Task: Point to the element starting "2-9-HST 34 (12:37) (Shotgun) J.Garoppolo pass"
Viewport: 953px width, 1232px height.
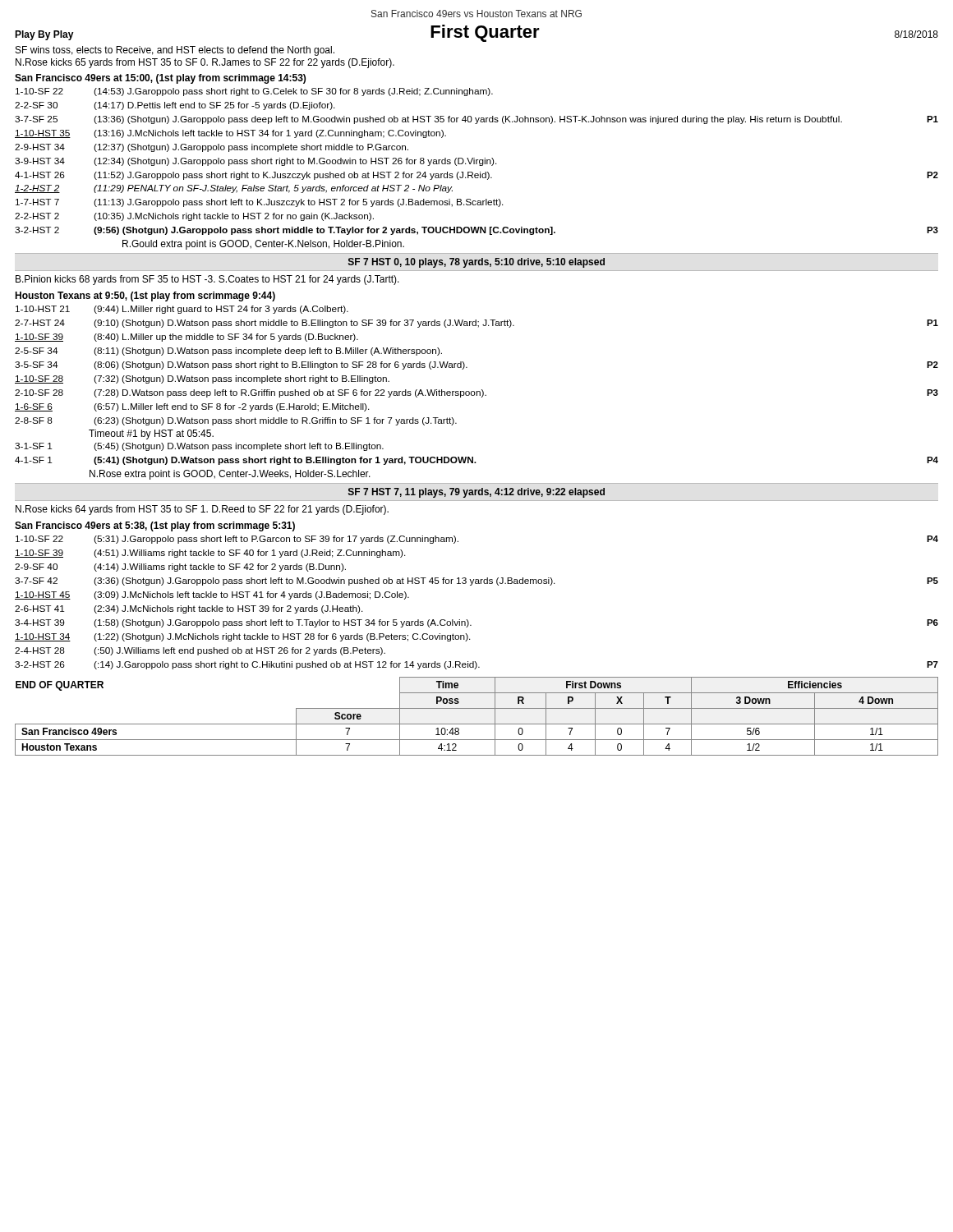Action: pyautogui.click(x=467, y=148)
